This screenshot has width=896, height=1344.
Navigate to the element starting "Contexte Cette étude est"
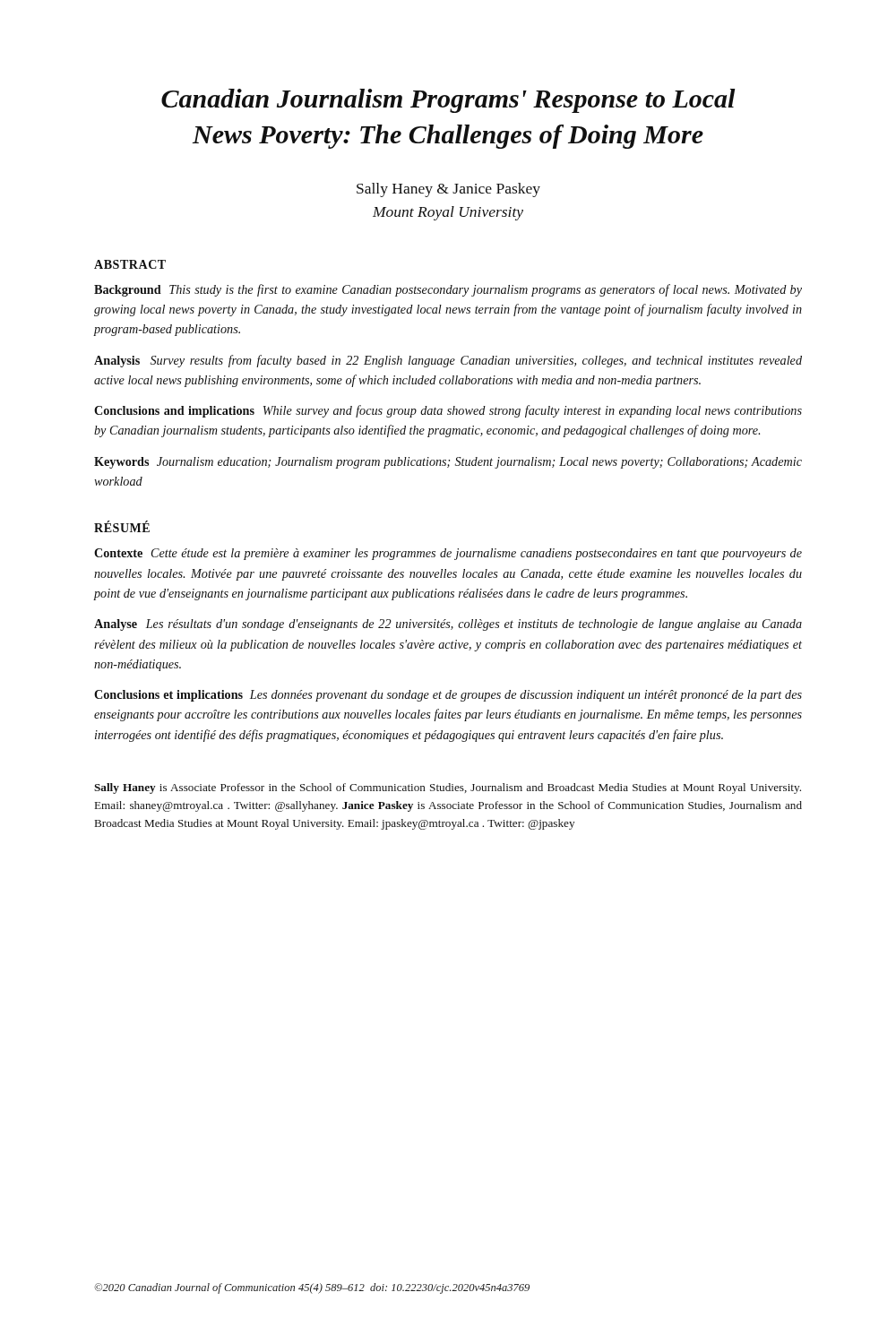(448, 573)
